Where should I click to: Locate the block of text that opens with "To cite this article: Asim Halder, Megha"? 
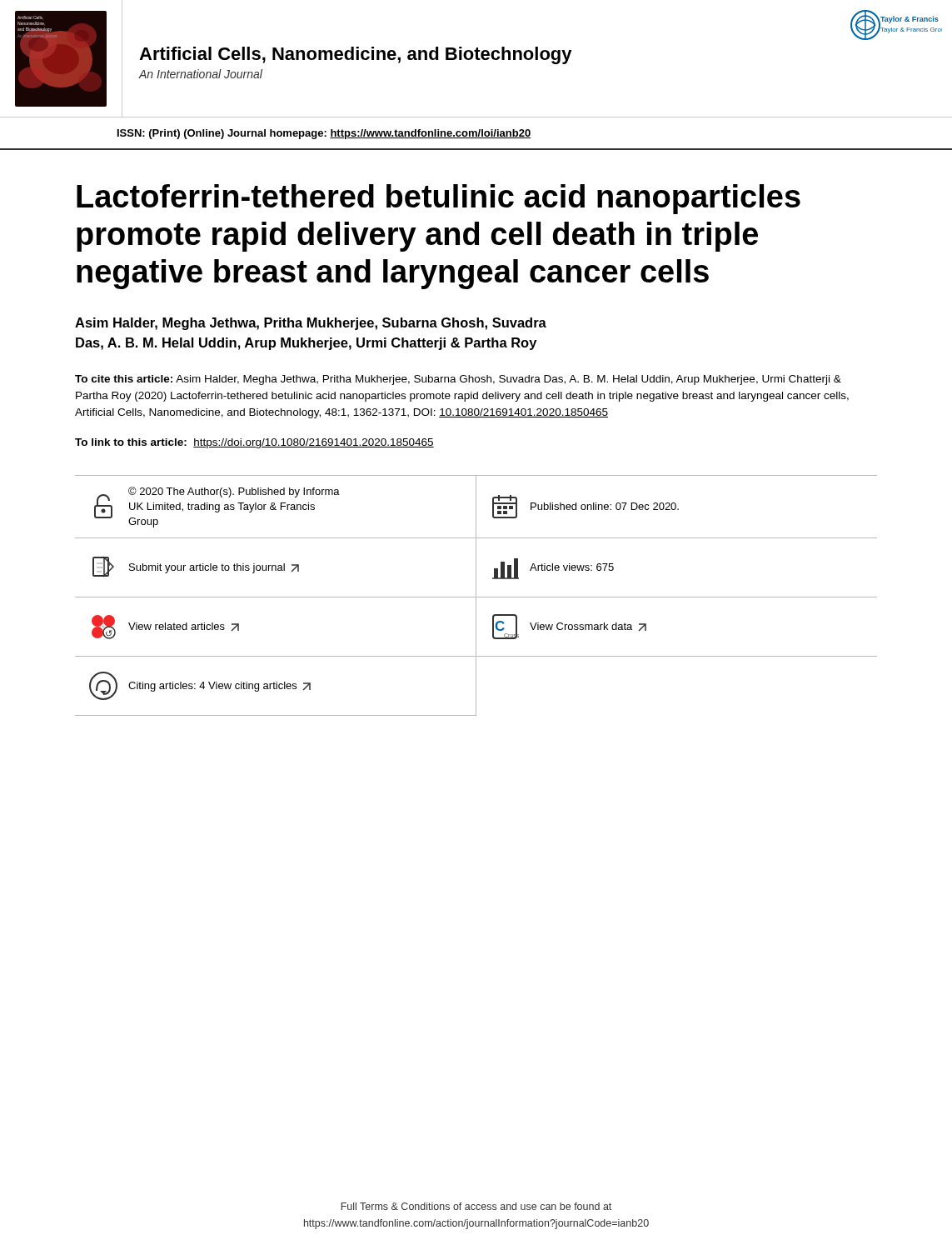tap(462, 395)
